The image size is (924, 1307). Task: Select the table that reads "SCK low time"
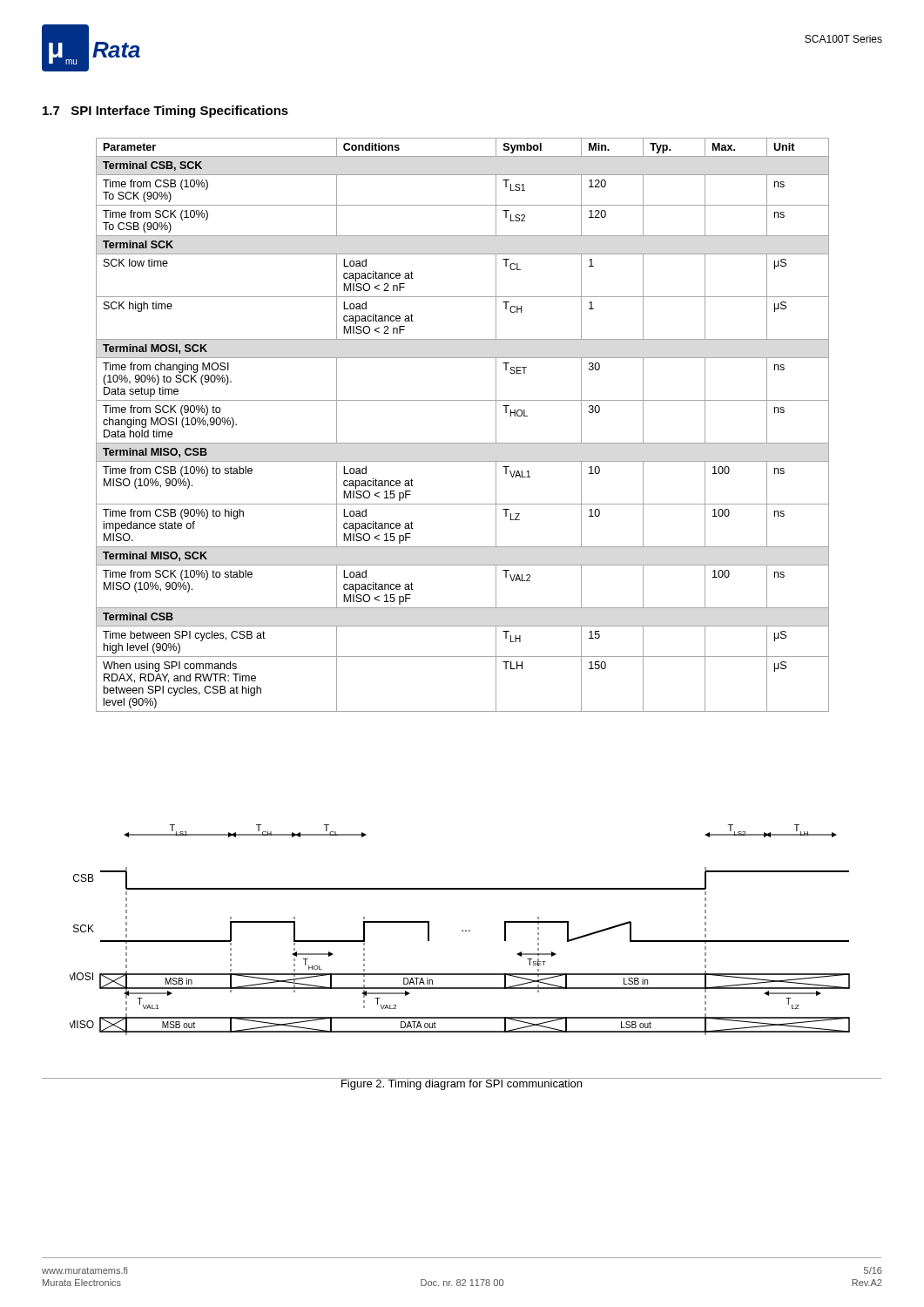[462, 425]
